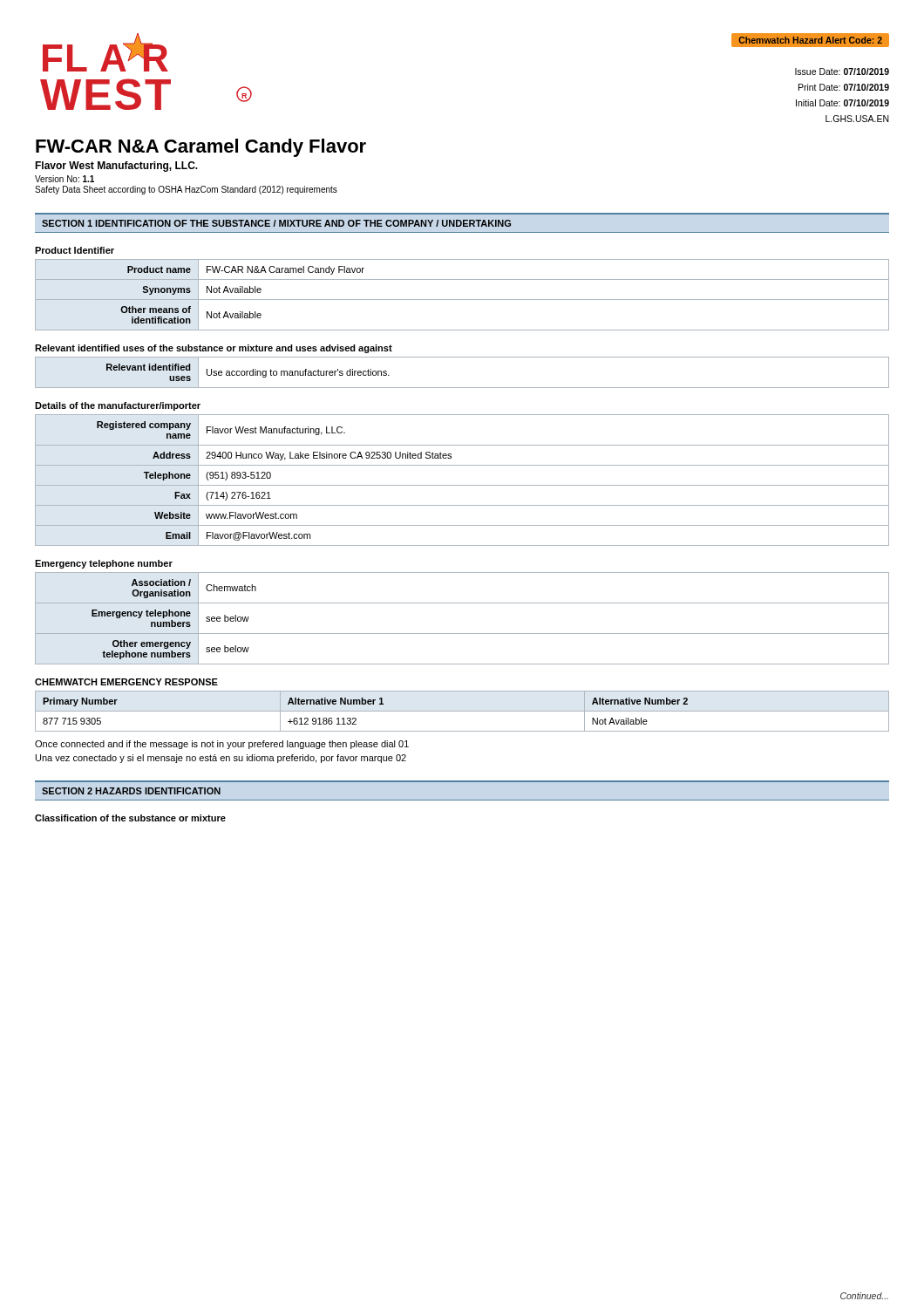924x1308 pixels.
Task: Select the section header containing "SECTION 2 HAZARDS IDENTIFICATION"
Action: click(131, 791)
